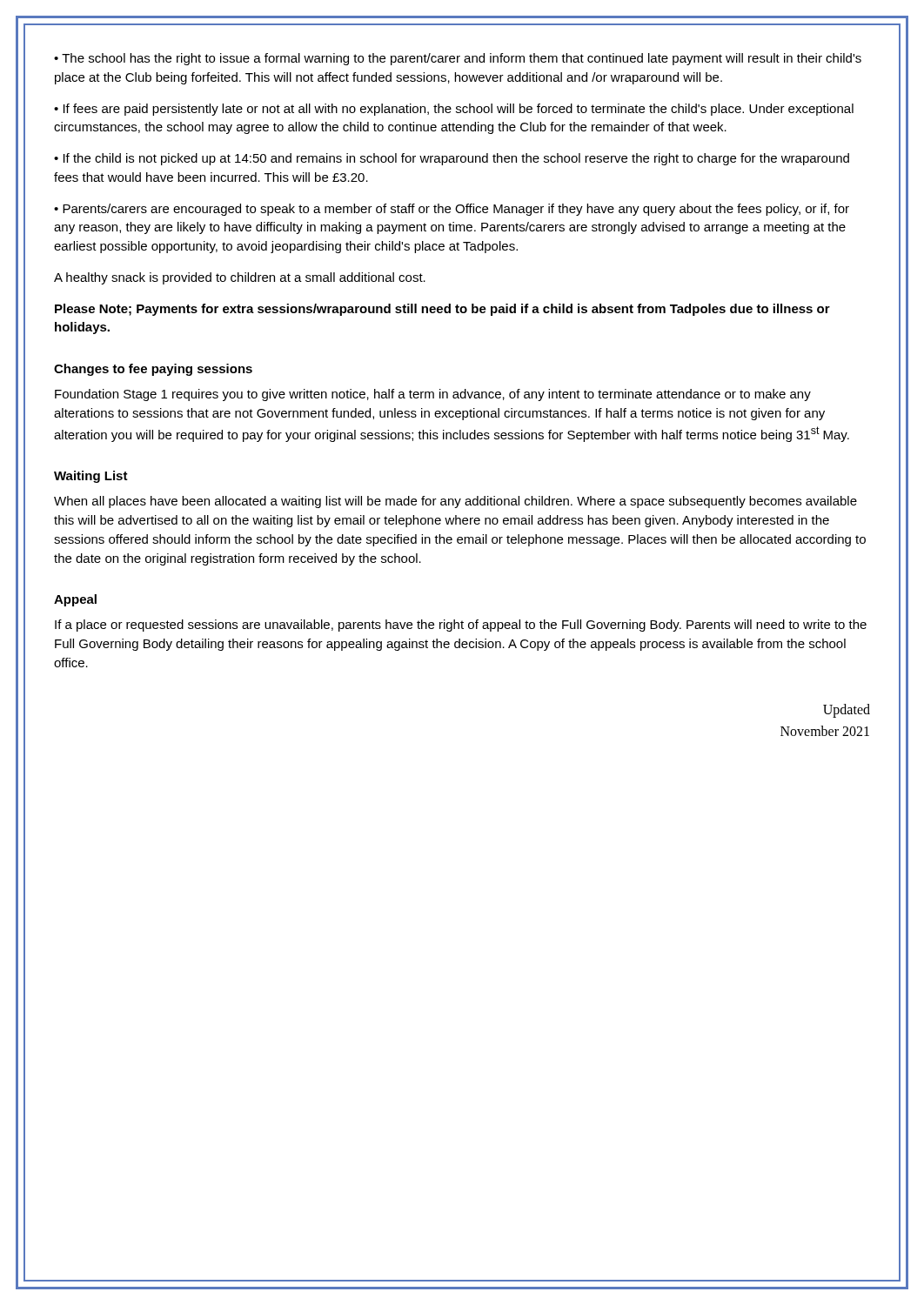Navigate to the element starting "Waiting List"
The width and height of the screenshot is (924, 1305).
(91, 476)
